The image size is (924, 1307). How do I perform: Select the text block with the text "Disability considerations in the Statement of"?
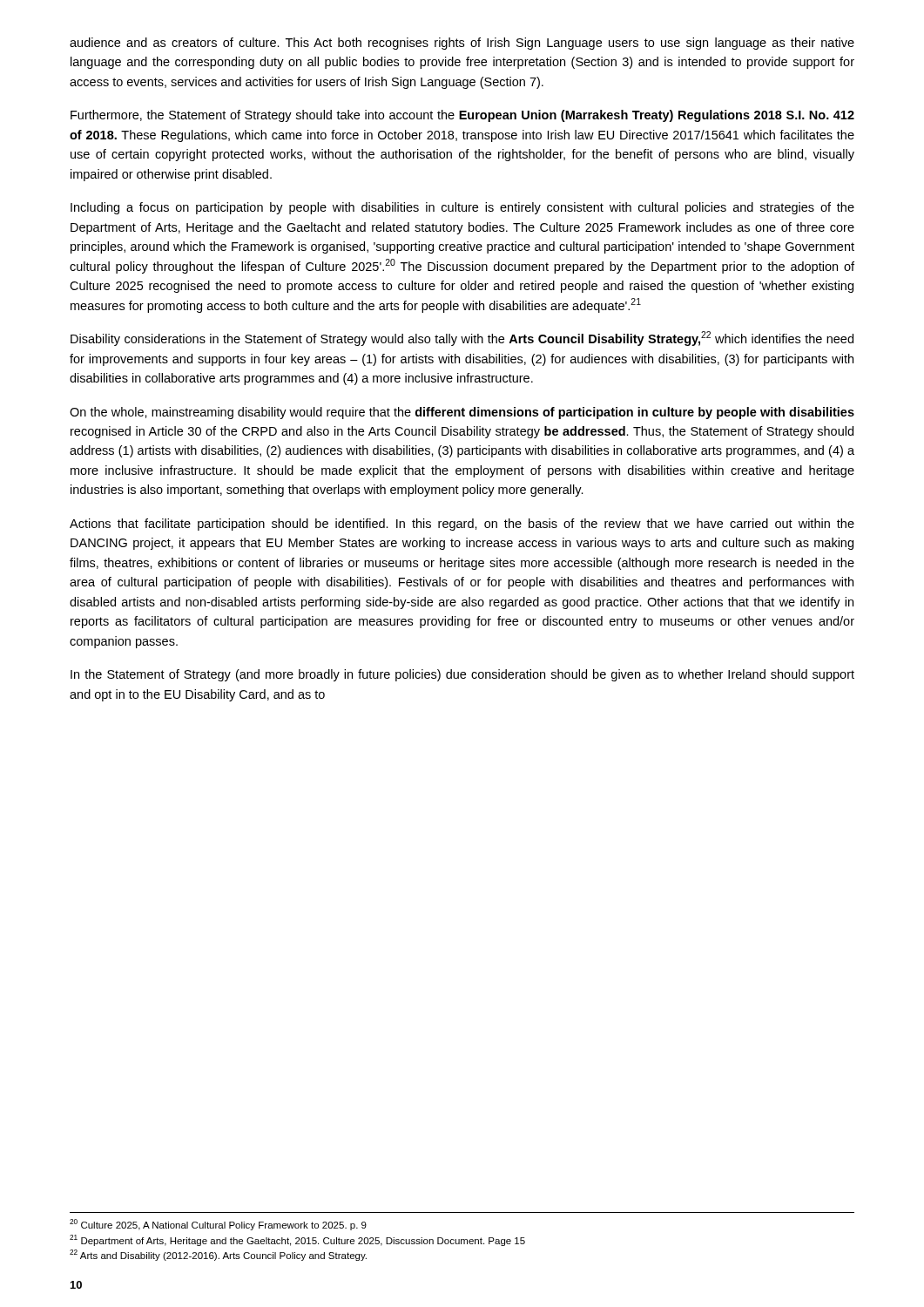click(x=462, y=358)
